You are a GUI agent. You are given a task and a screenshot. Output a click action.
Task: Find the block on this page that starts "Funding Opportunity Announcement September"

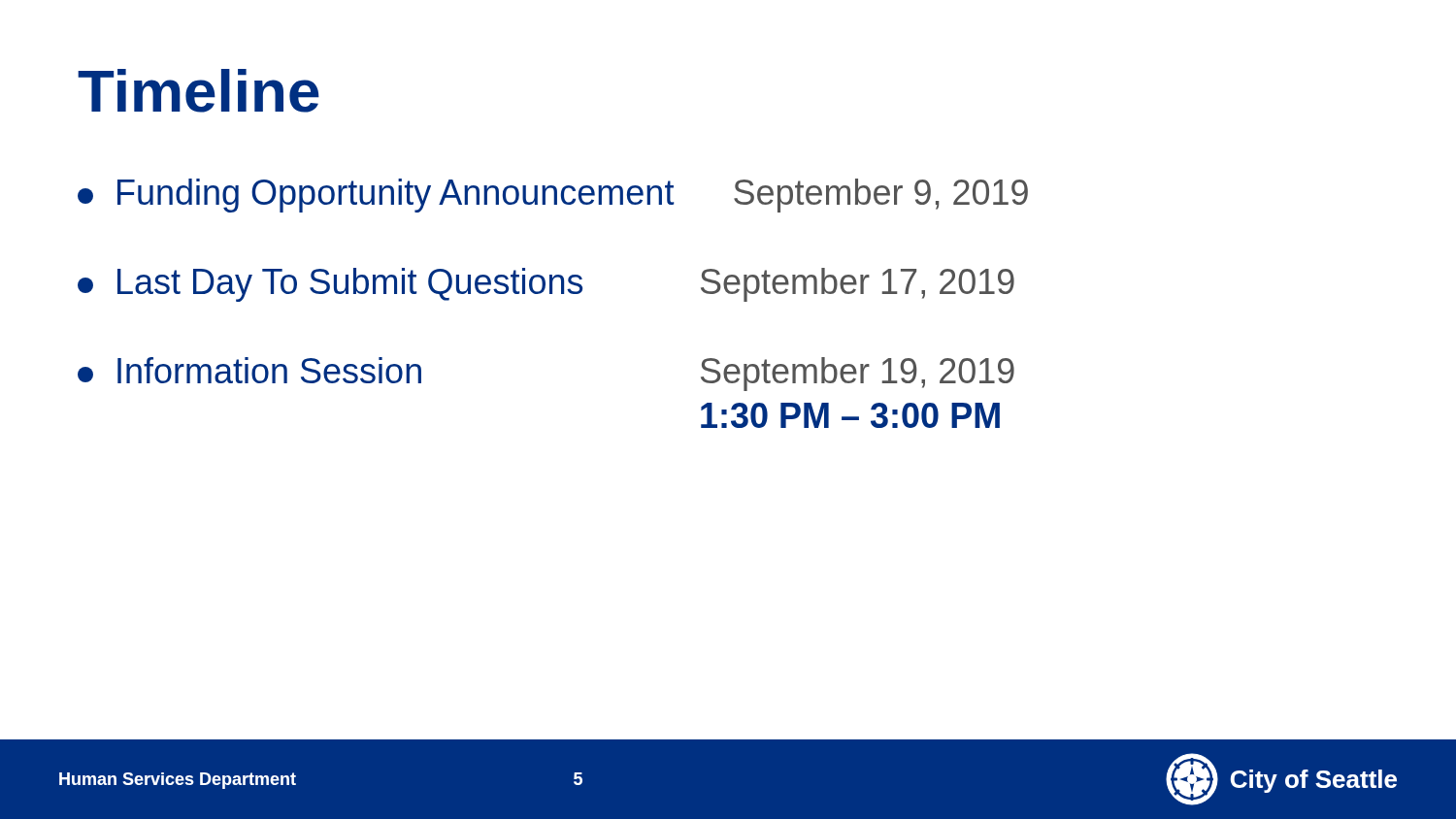(554, 193)
